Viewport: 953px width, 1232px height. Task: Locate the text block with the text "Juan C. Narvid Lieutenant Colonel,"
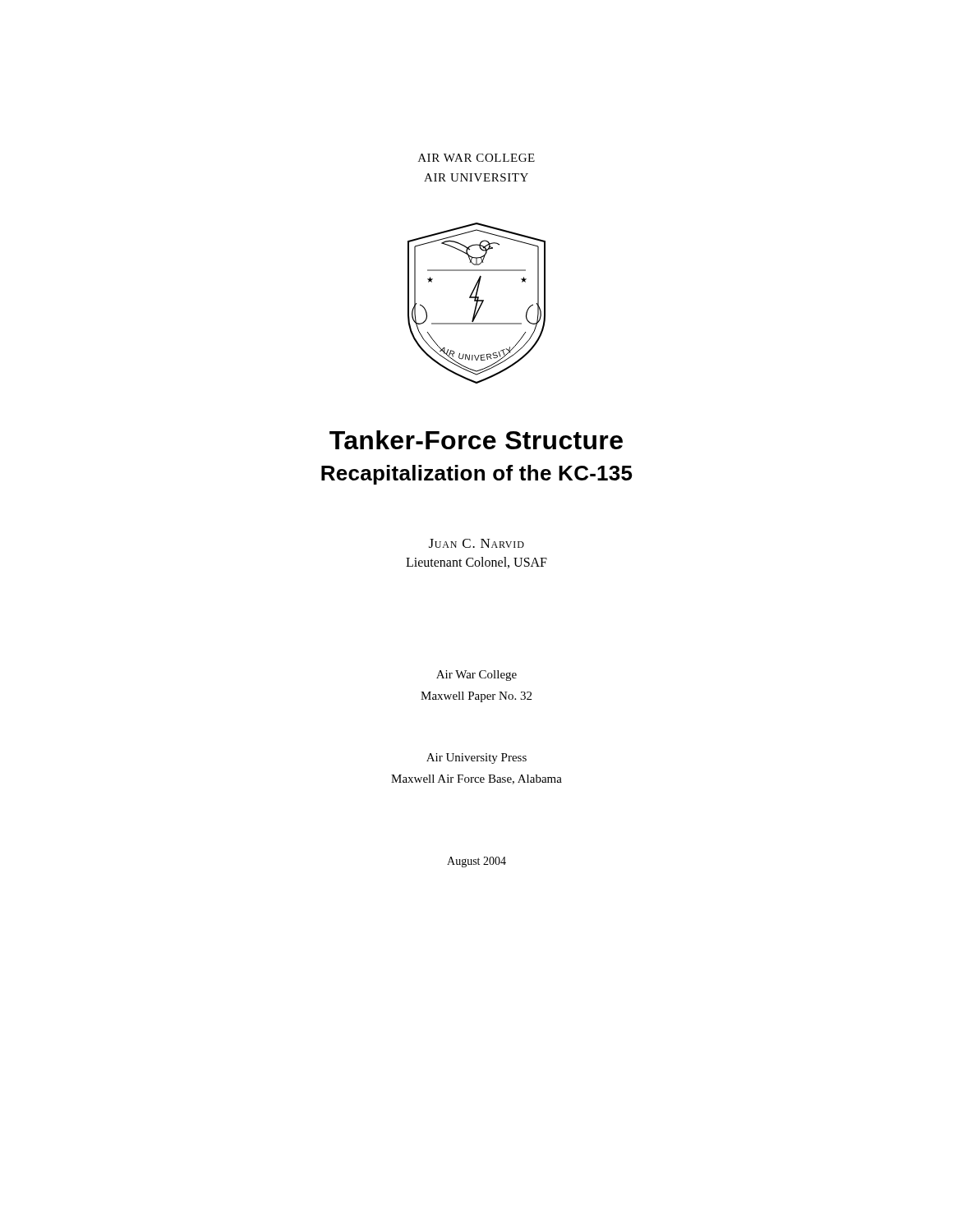pyautogui.click(x=476, y=553)
